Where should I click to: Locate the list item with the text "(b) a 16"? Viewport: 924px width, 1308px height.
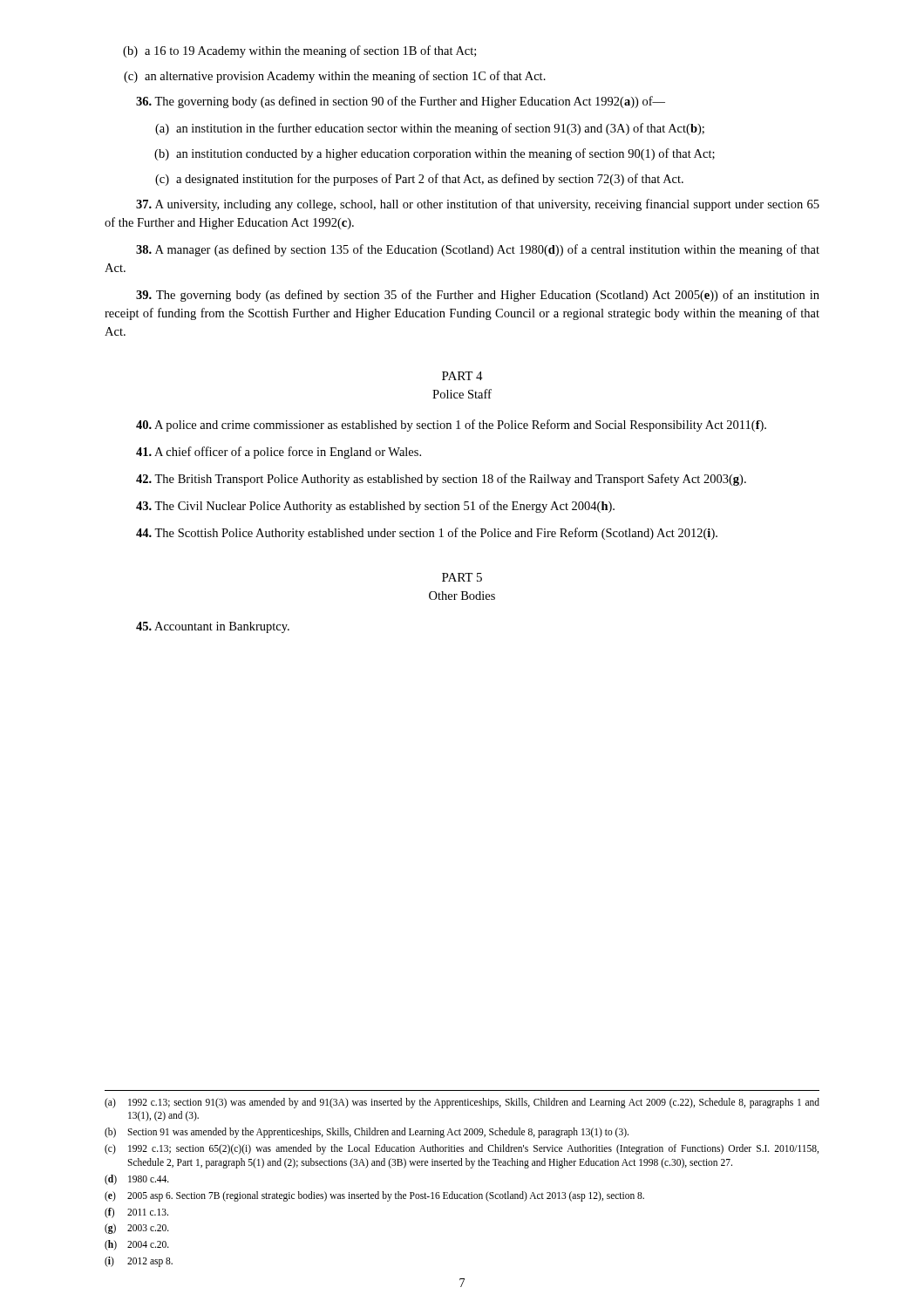tap(462, 51)
